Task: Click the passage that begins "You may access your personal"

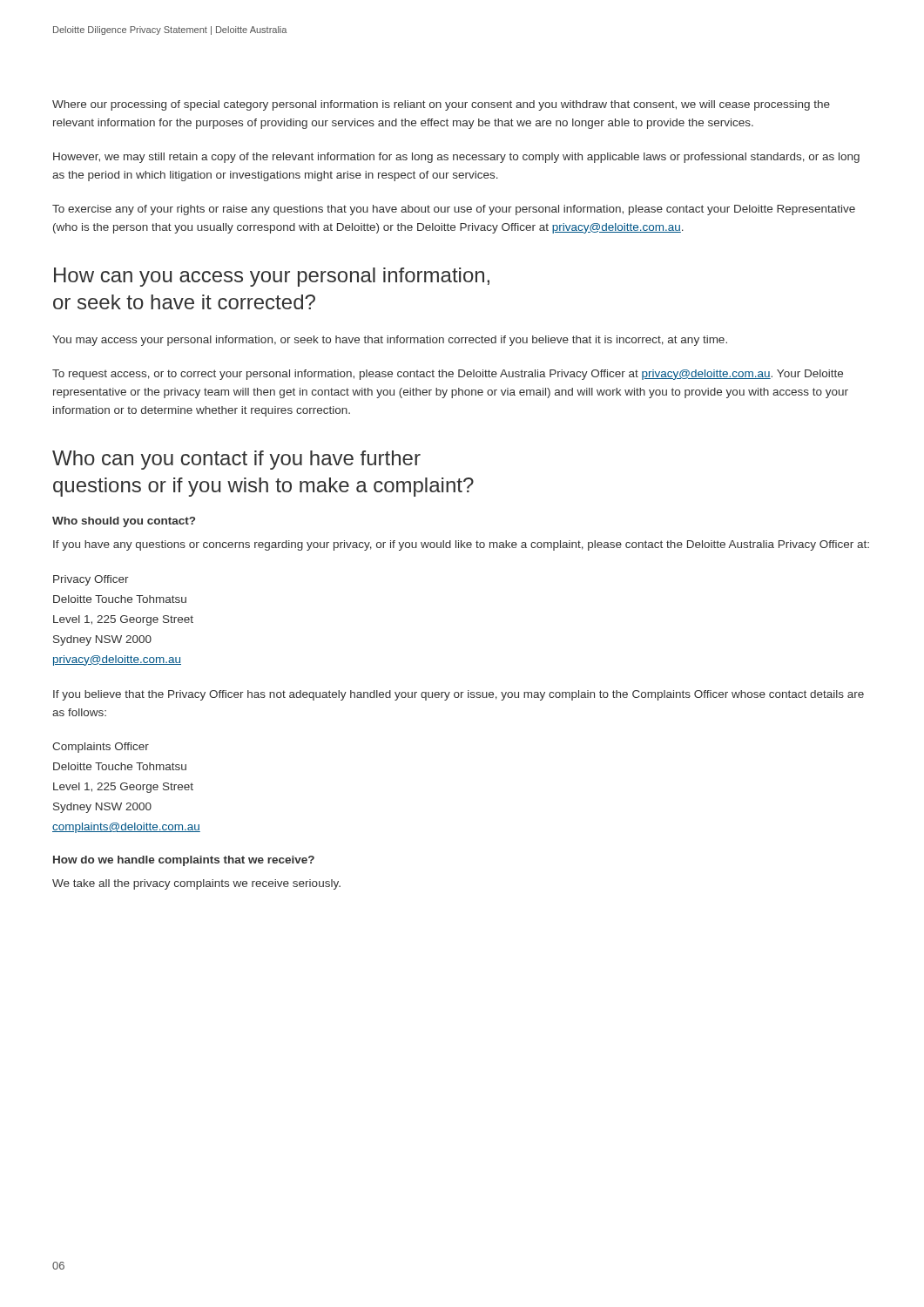Action: (390, 339)
